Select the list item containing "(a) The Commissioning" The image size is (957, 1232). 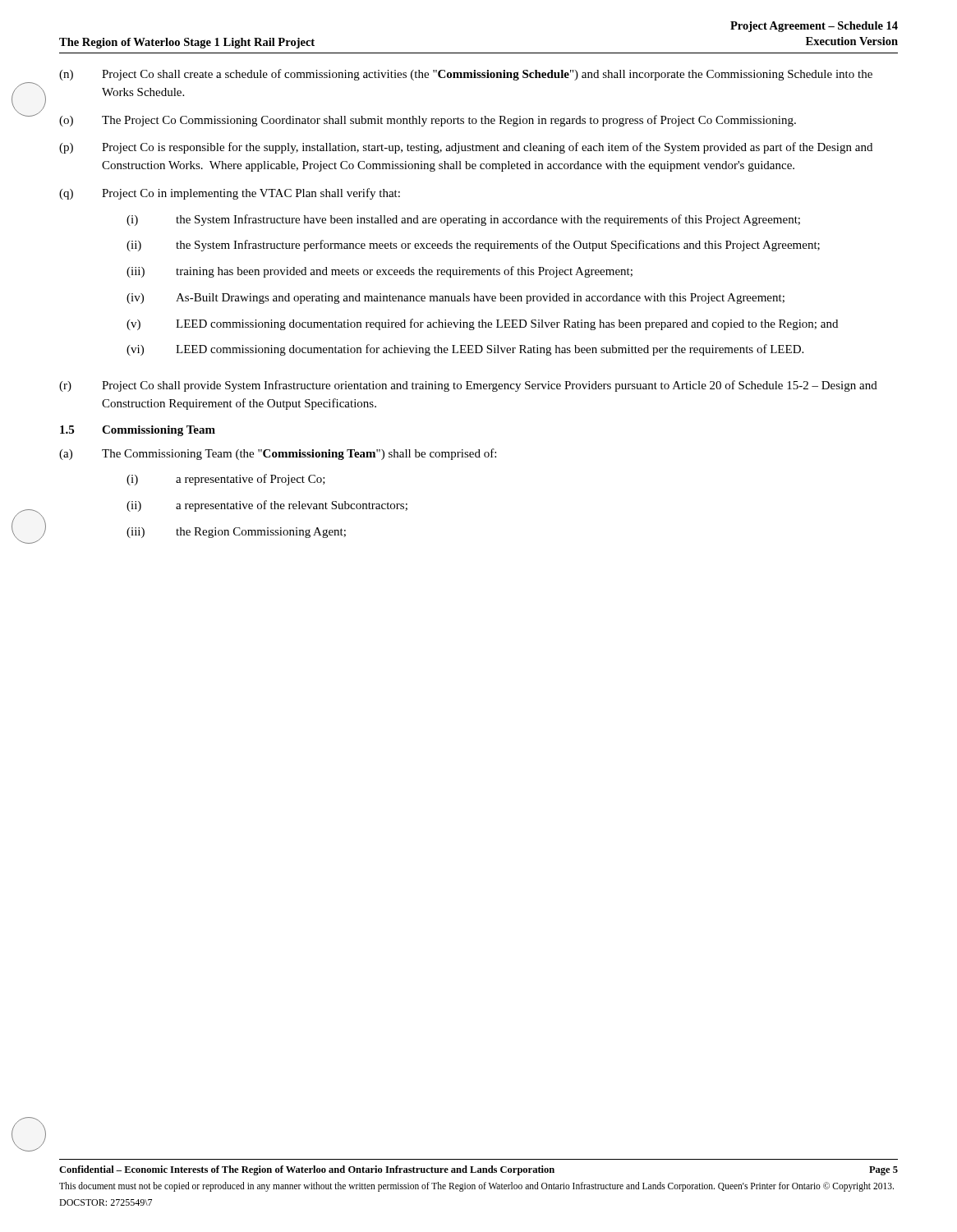click(x=278, y=454)
